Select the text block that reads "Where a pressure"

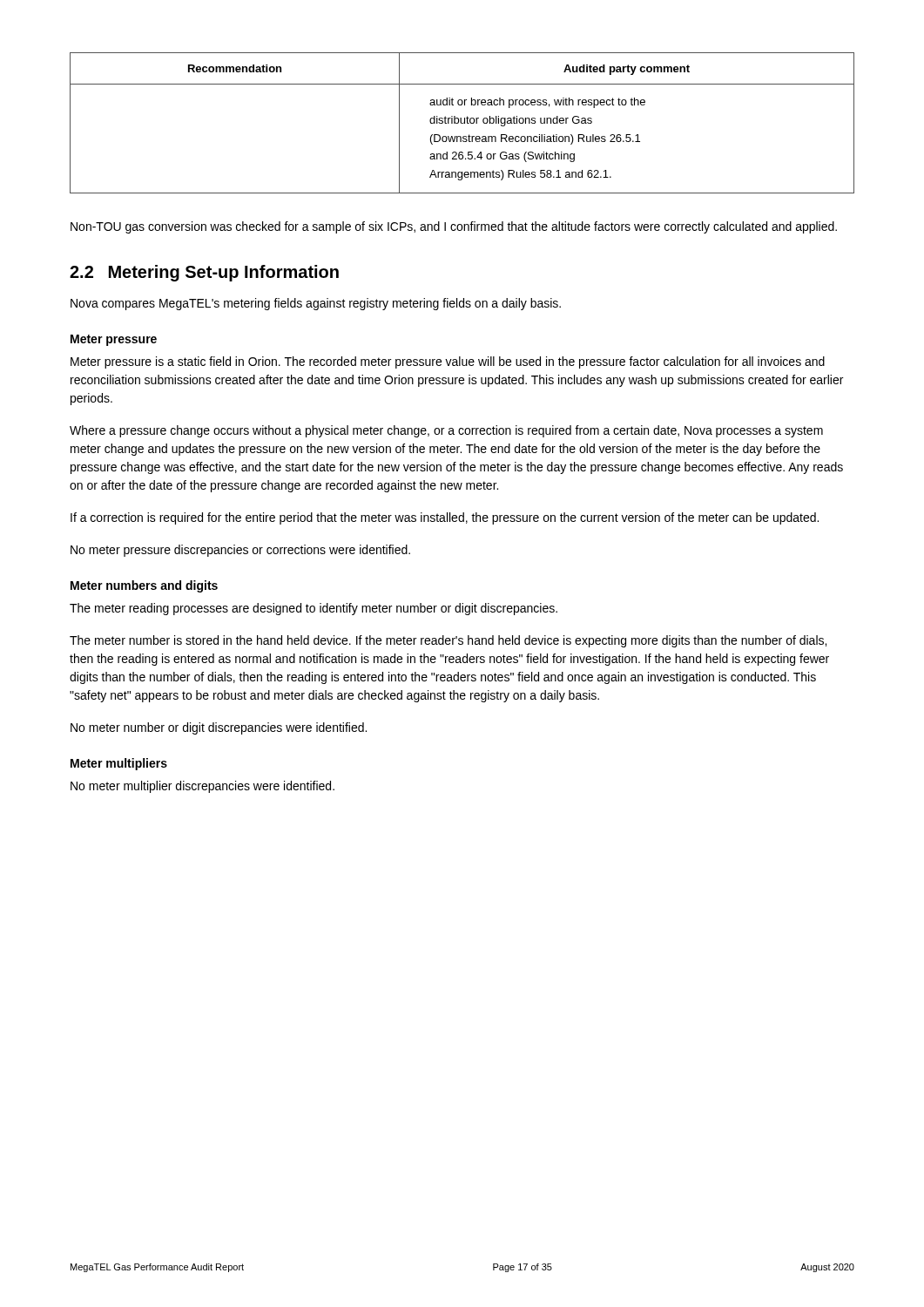456,458
